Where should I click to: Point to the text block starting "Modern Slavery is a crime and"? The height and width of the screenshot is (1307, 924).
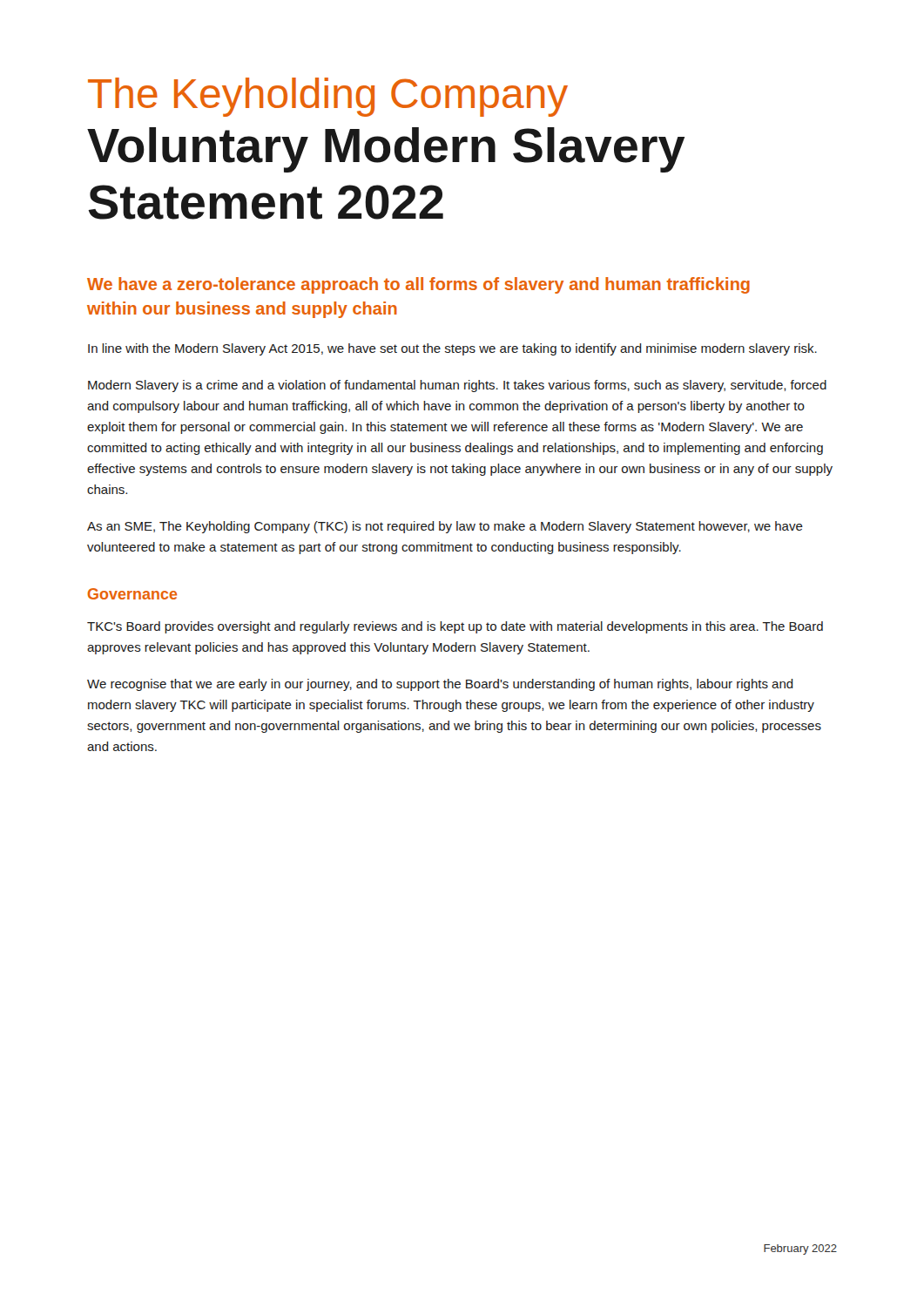click(460, 437)
